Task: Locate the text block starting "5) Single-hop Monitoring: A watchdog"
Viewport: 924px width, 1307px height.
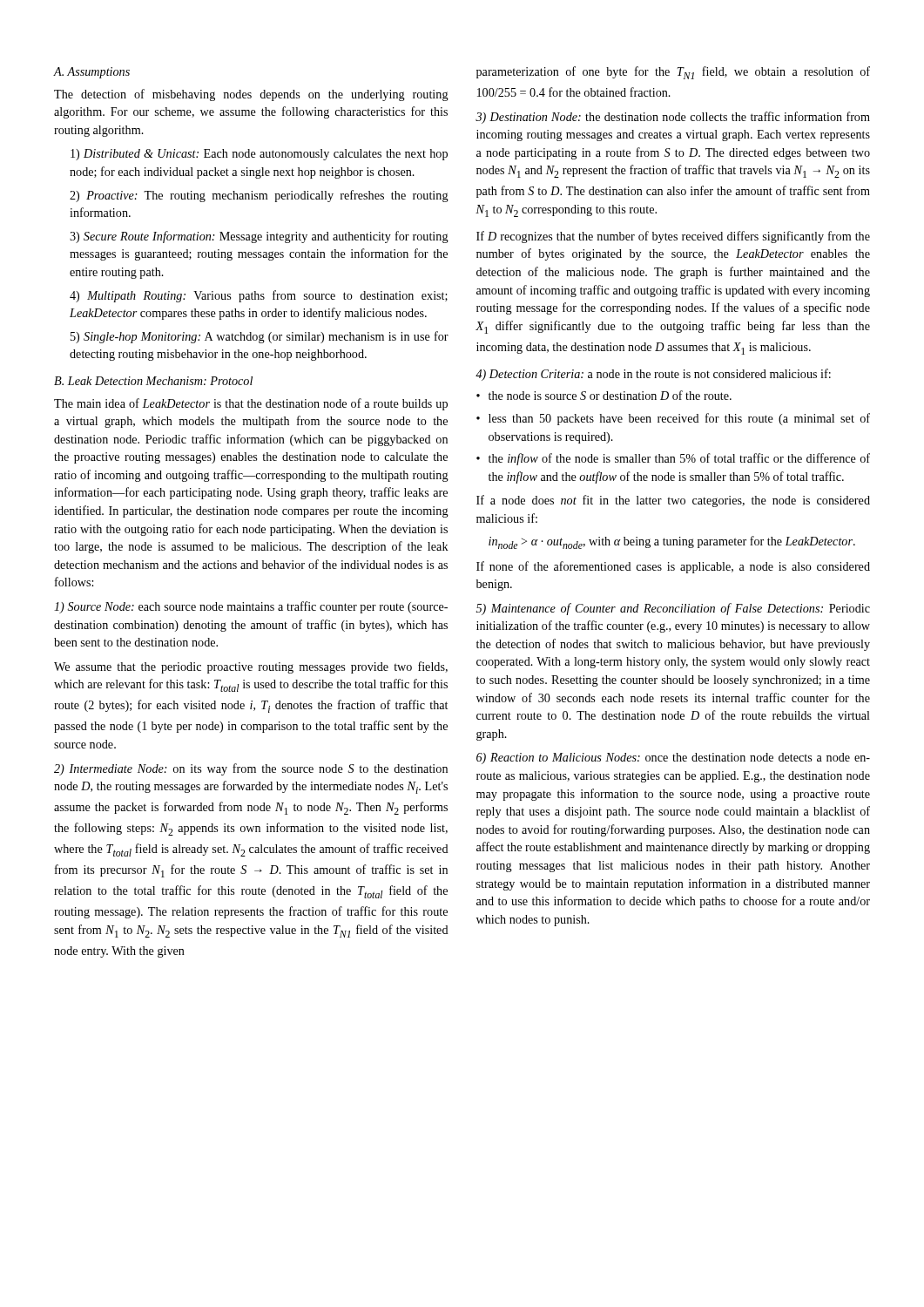Action: tap(259, 345)
